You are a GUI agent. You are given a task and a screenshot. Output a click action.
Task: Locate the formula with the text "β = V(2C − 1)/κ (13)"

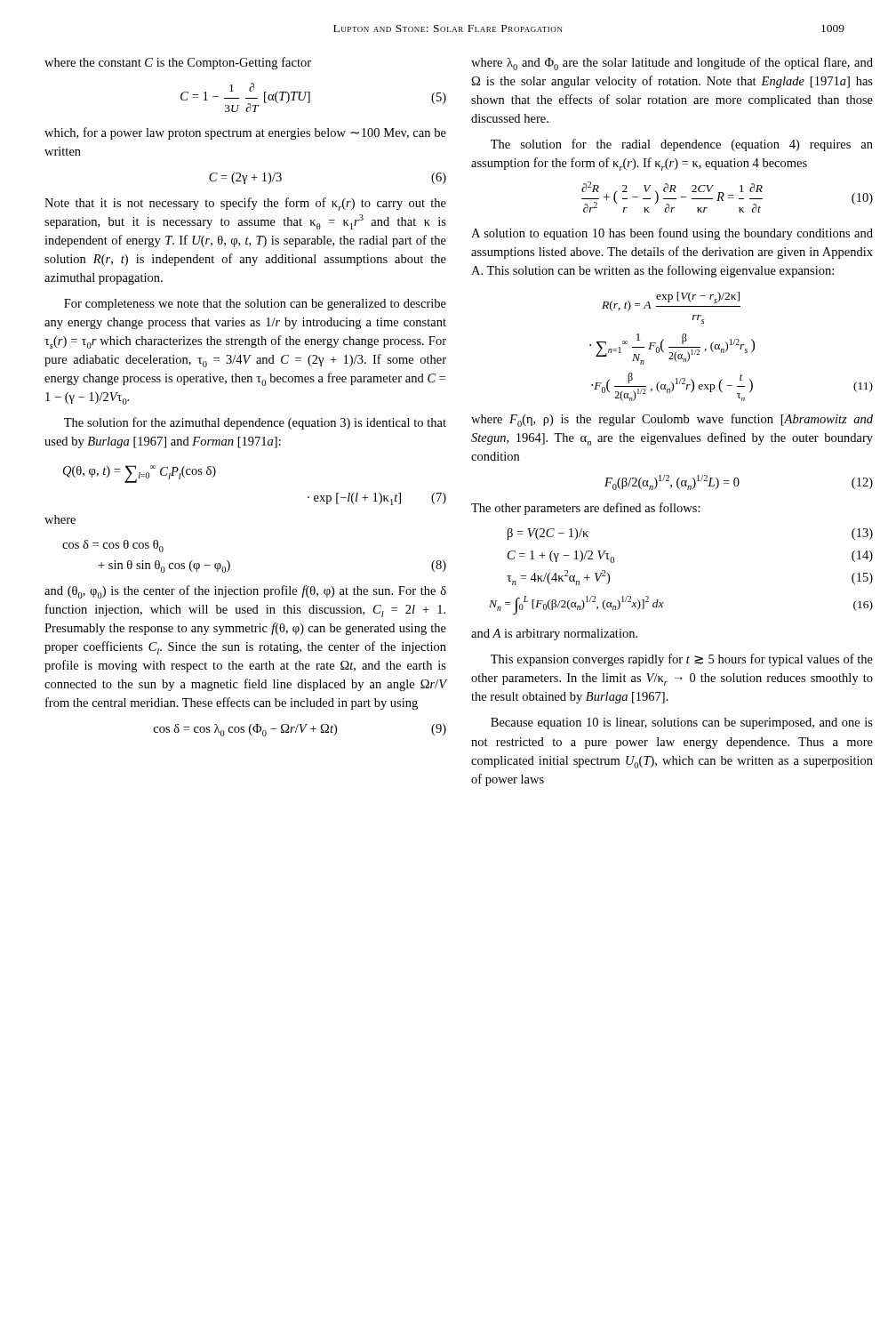(550, 537)
